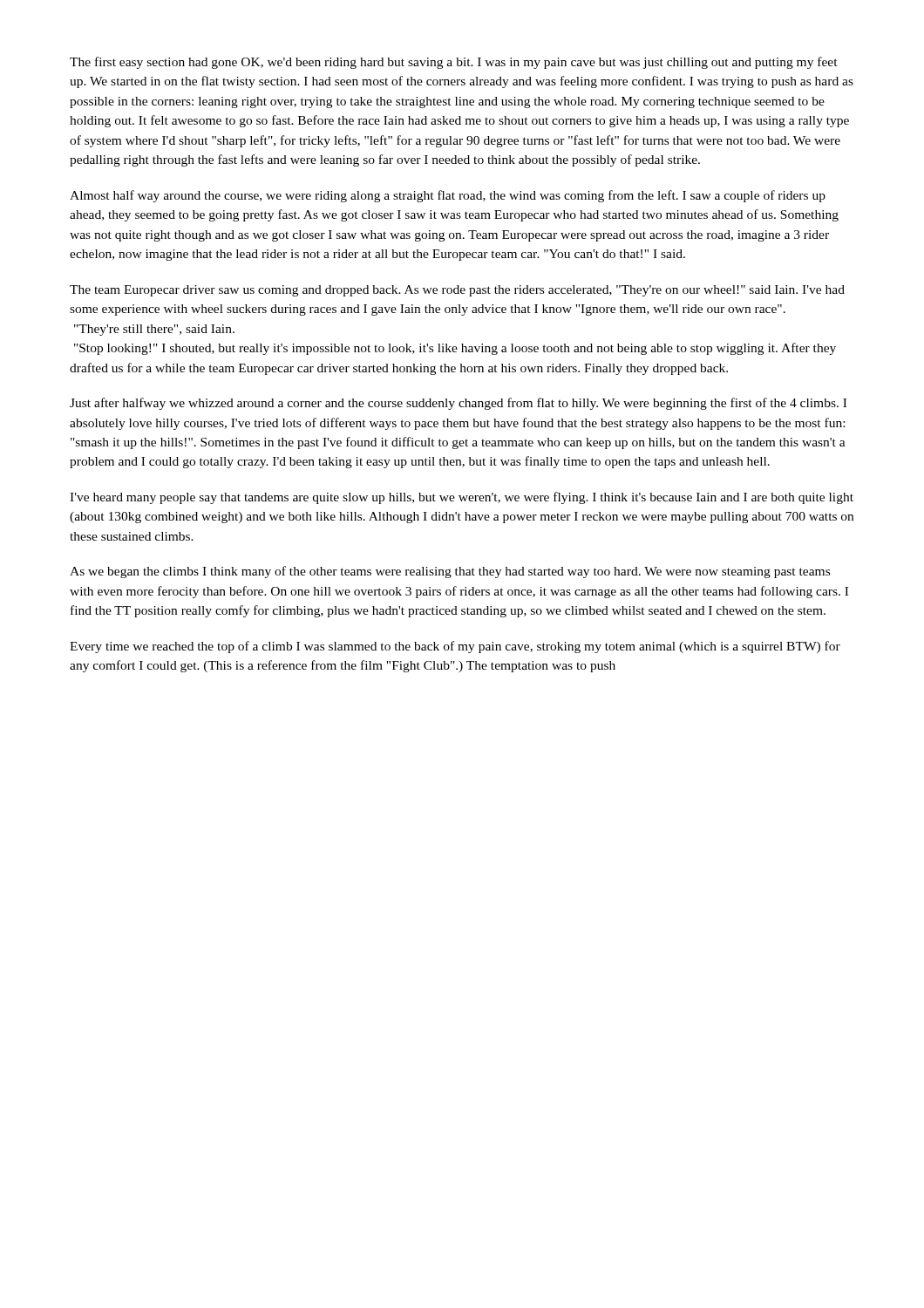The height and width of the screenshot is (1308, 924).
Task: Select the text block that reads "I've heard many people say that tandems are"
Action: [x=462, y=516]
